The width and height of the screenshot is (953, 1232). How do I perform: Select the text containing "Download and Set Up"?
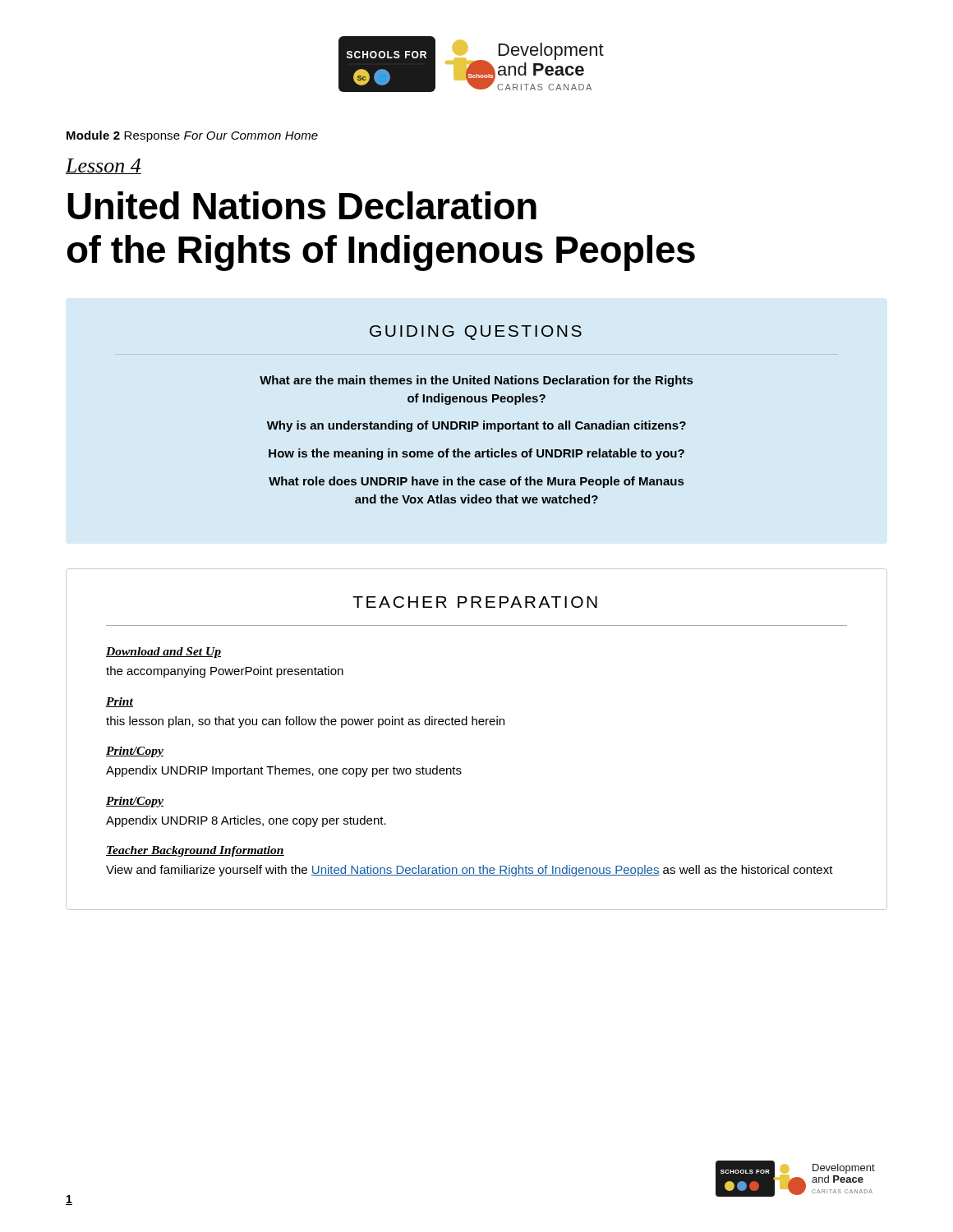click(163, 651)
